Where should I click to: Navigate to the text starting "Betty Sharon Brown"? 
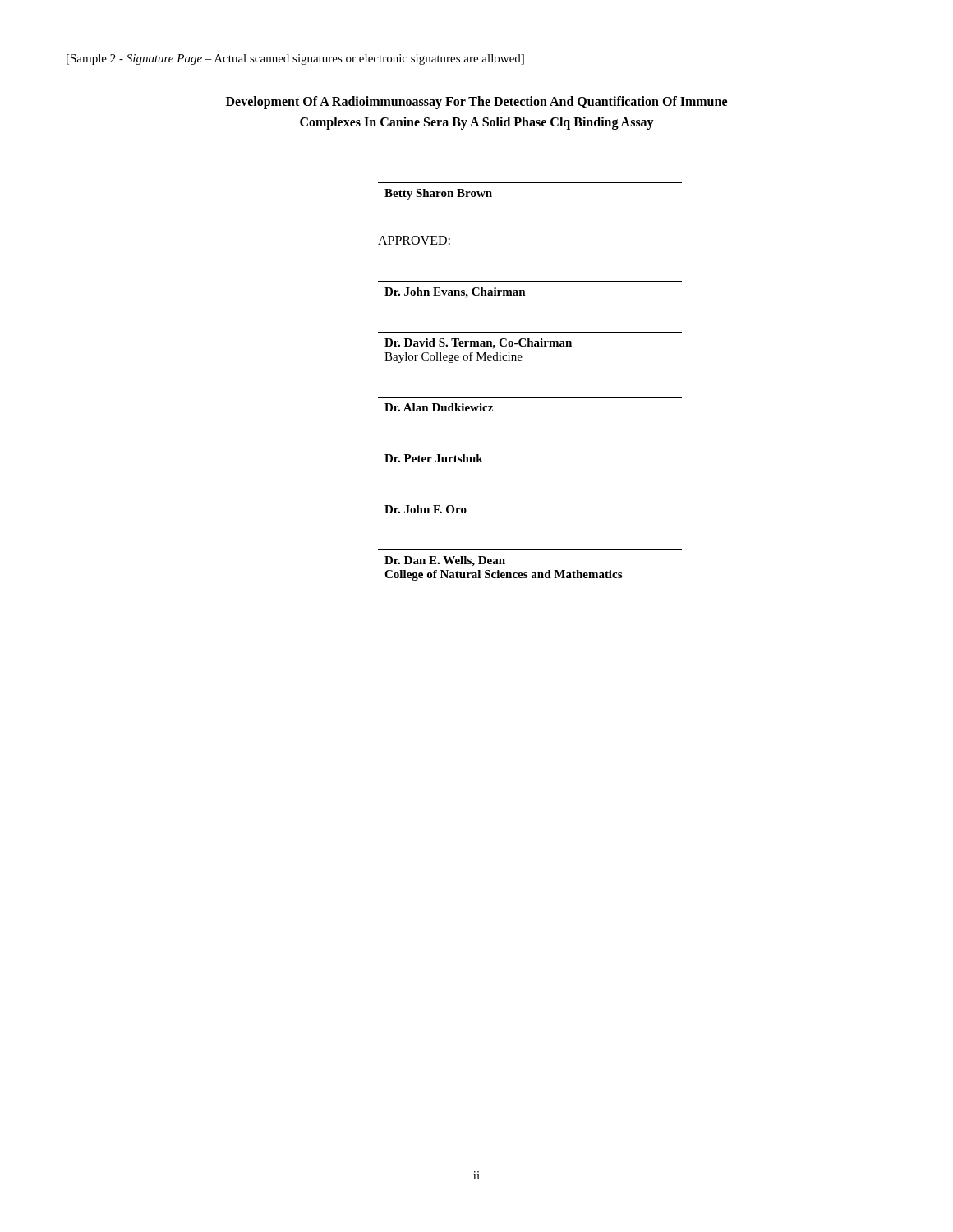(608, 191)
